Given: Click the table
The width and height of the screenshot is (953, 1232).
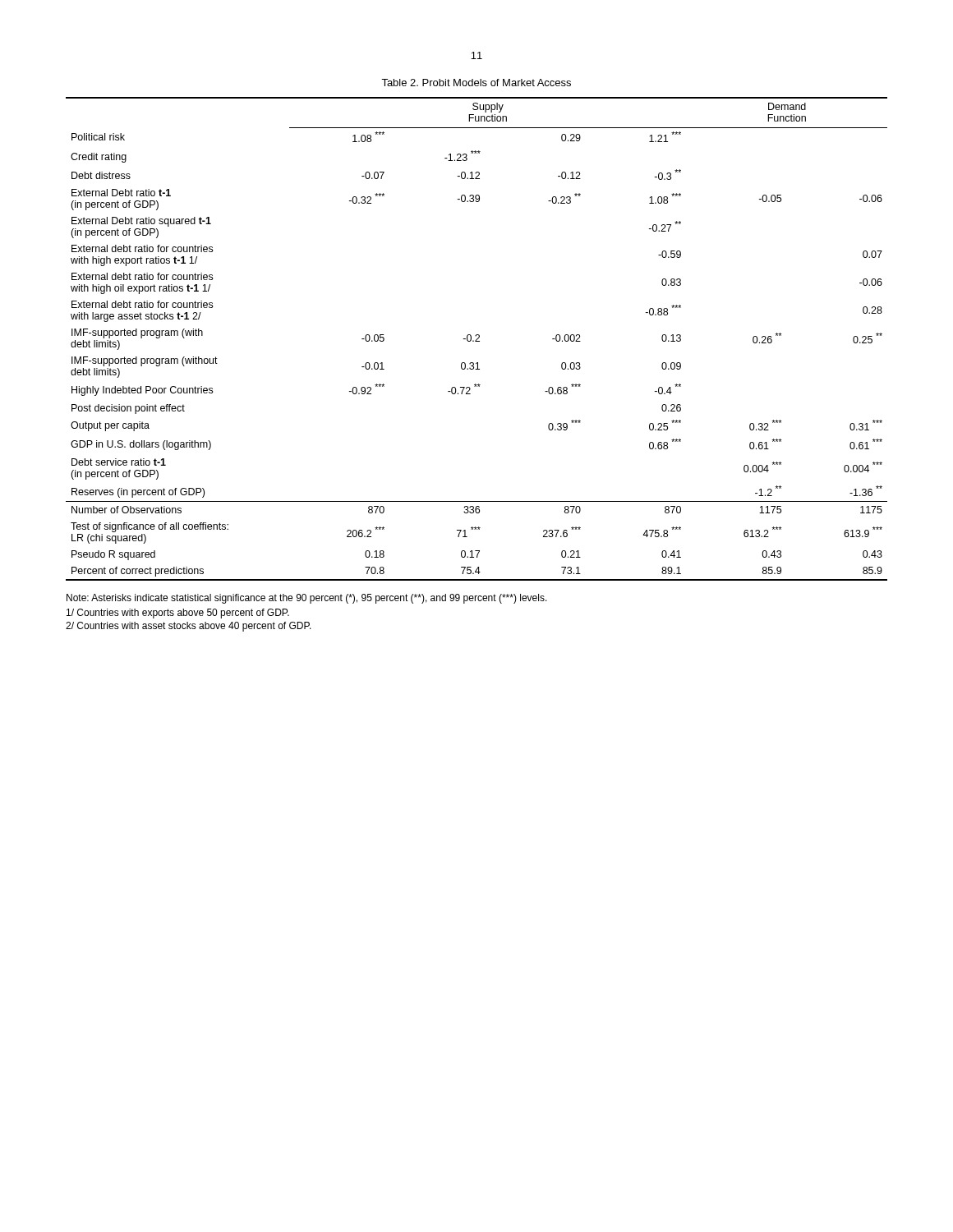Looking at the screenshot, I should click(476, 339).
